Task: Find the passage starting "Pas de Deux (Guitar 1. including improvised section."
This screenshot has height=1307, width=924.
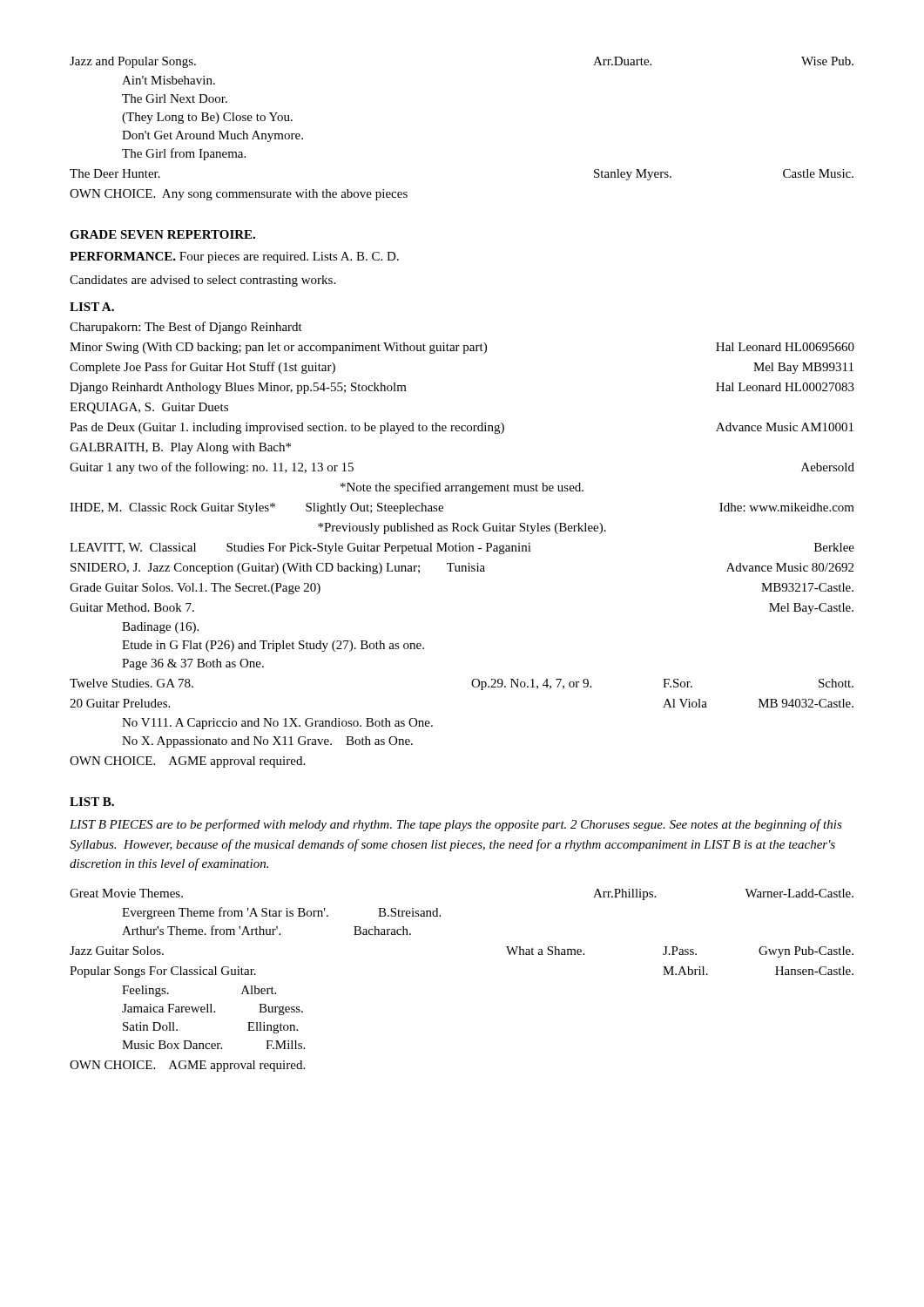Action: pyautogui.click(x=462, y=427)
